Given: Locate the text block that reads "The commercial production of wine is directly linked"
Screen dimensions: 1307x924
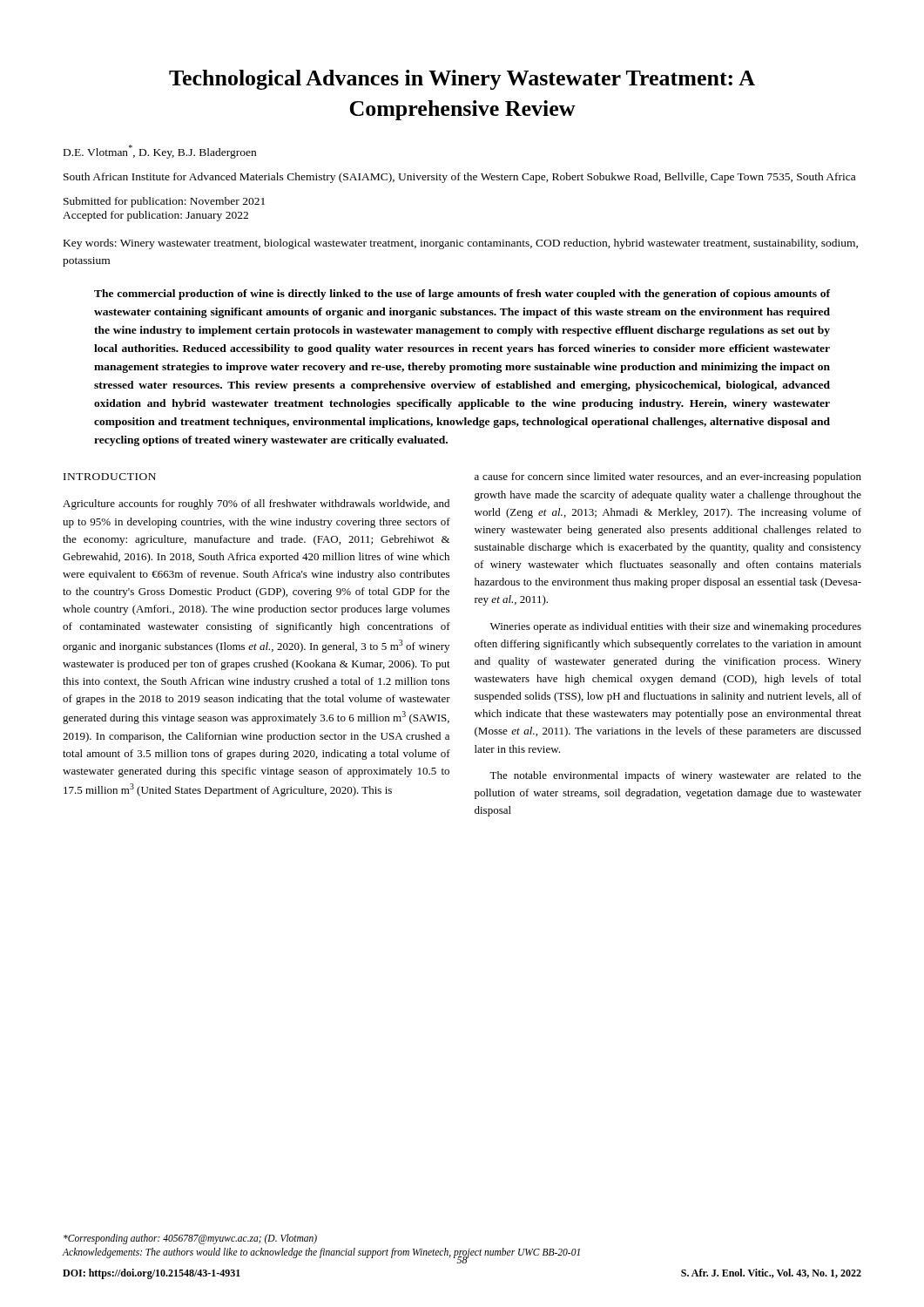Looking at the screenshot, I should point(462,366).
